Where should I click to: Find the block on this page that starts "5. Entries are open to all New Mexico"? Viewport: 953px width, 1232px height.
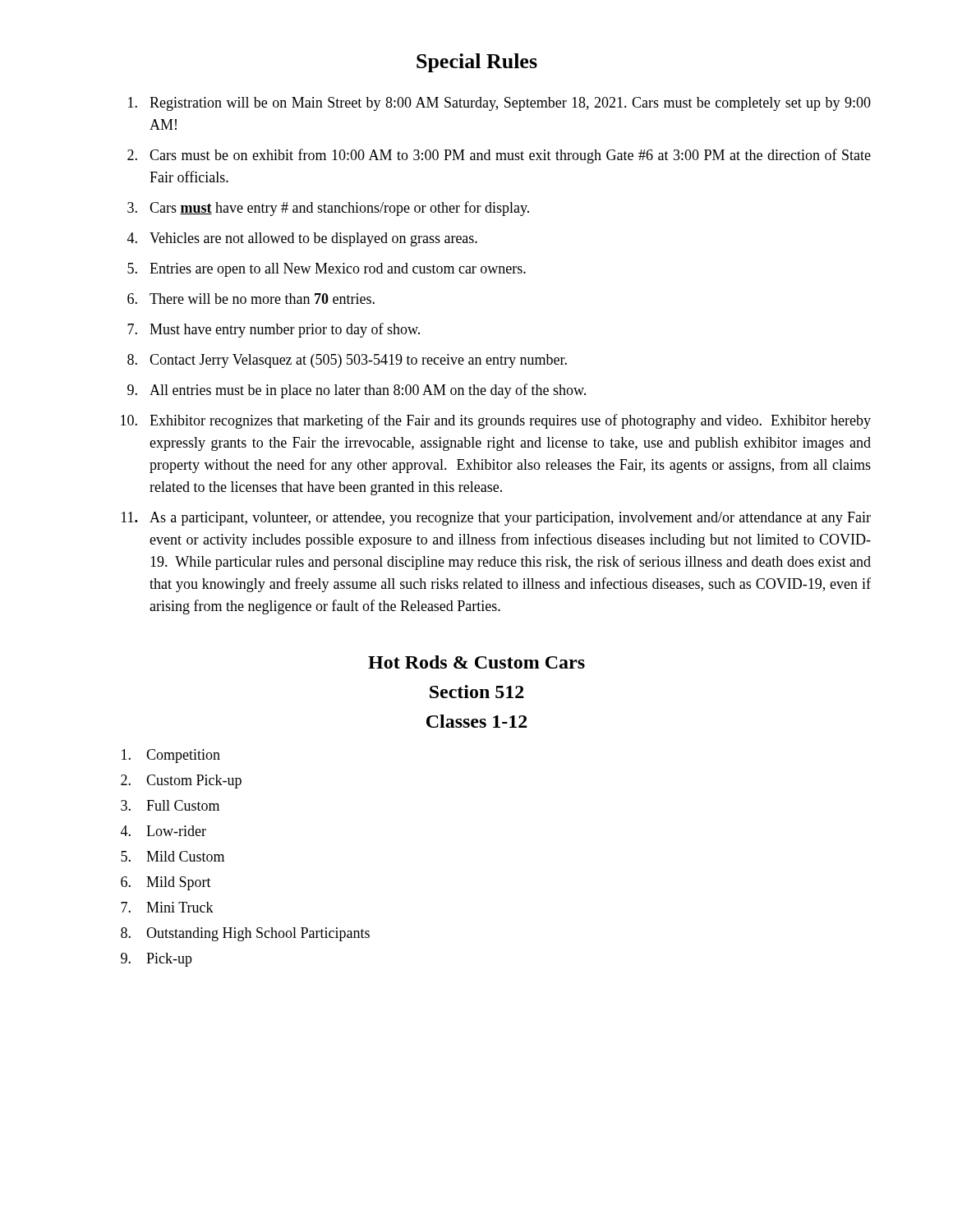click(x=485, y=269)
